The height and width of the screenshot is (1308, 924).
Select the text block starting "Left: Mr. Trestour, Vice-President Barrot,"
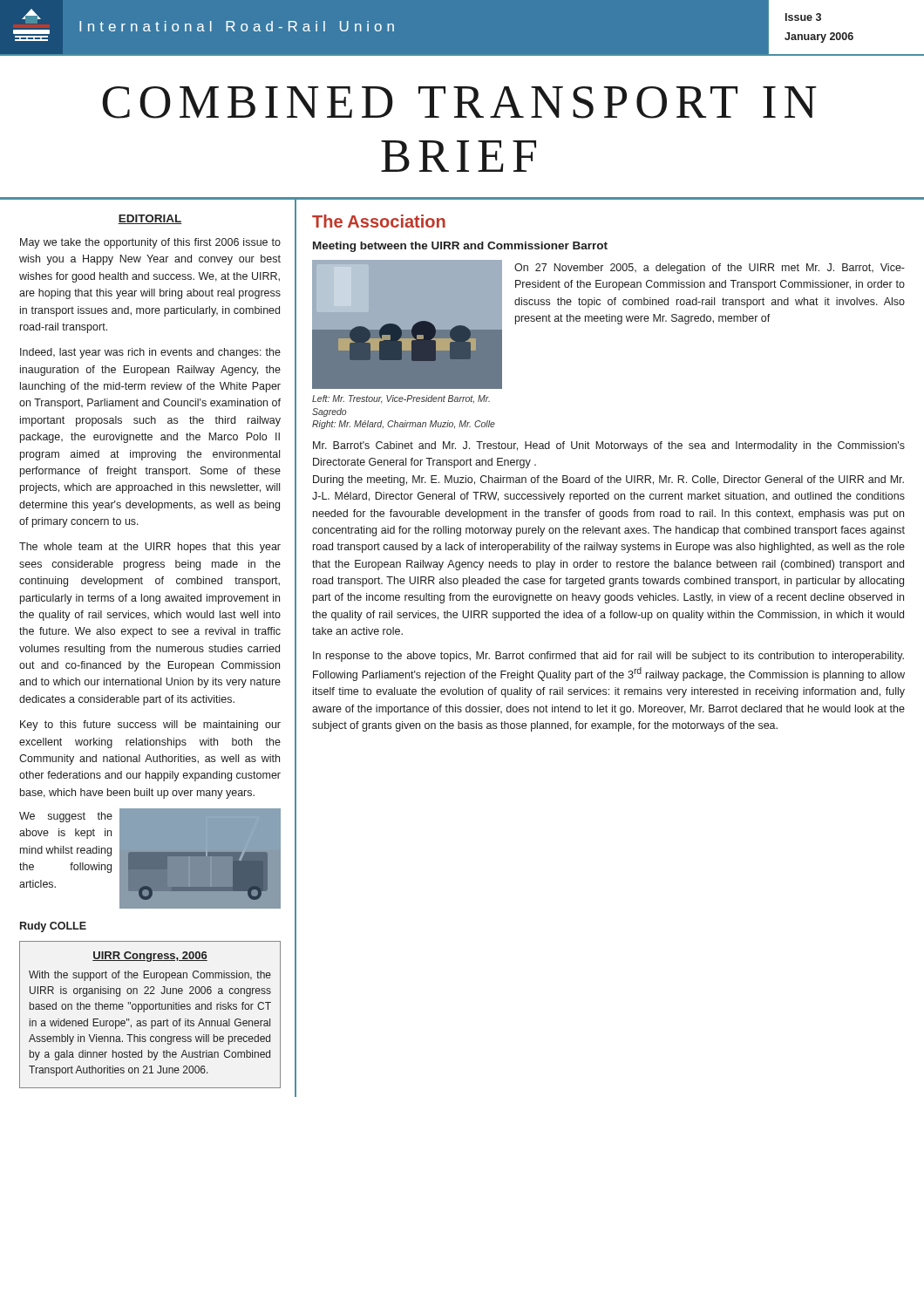tap(404, 411)
